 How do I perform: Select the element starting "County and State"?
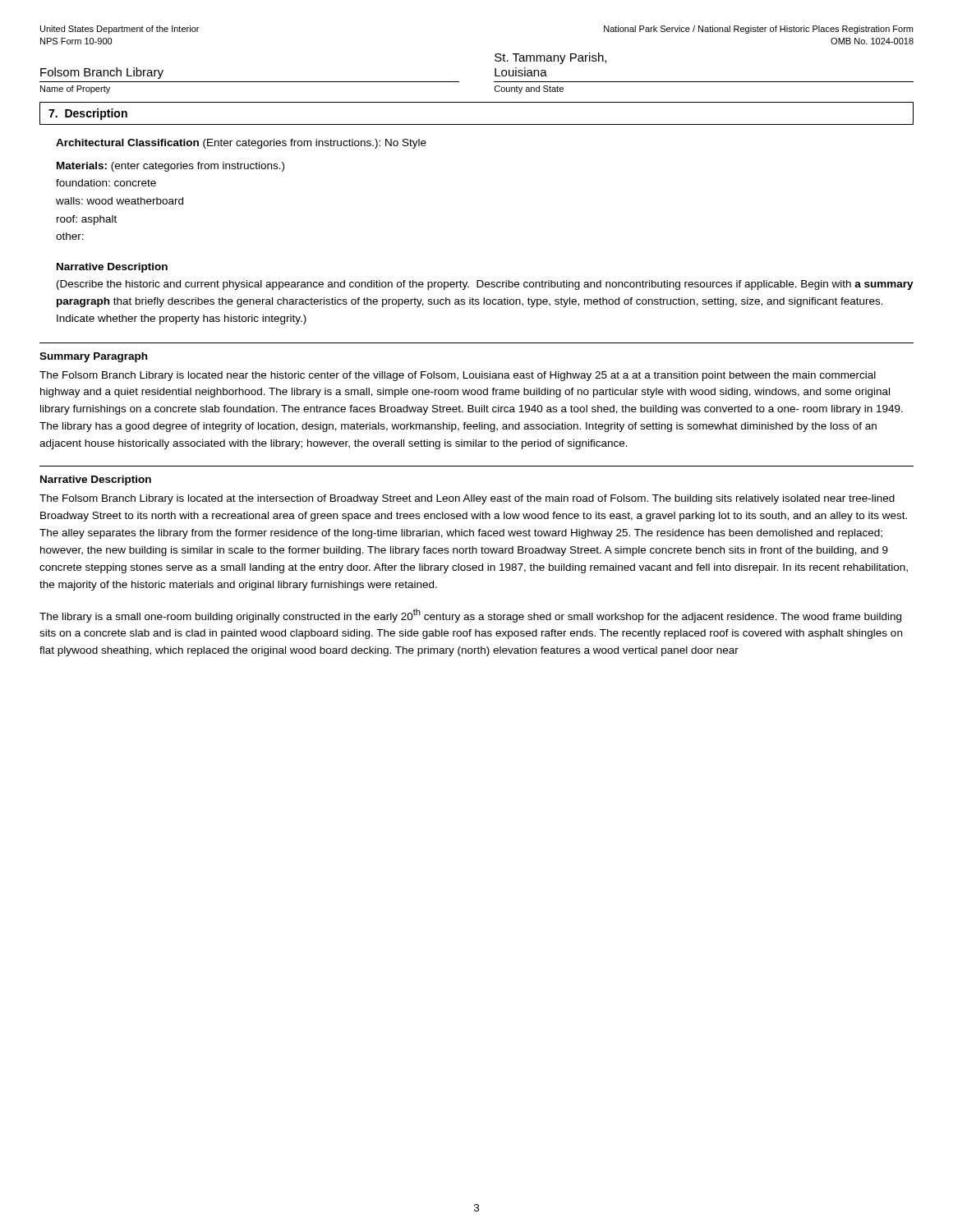pyautogui.click(x=529, y=89)
